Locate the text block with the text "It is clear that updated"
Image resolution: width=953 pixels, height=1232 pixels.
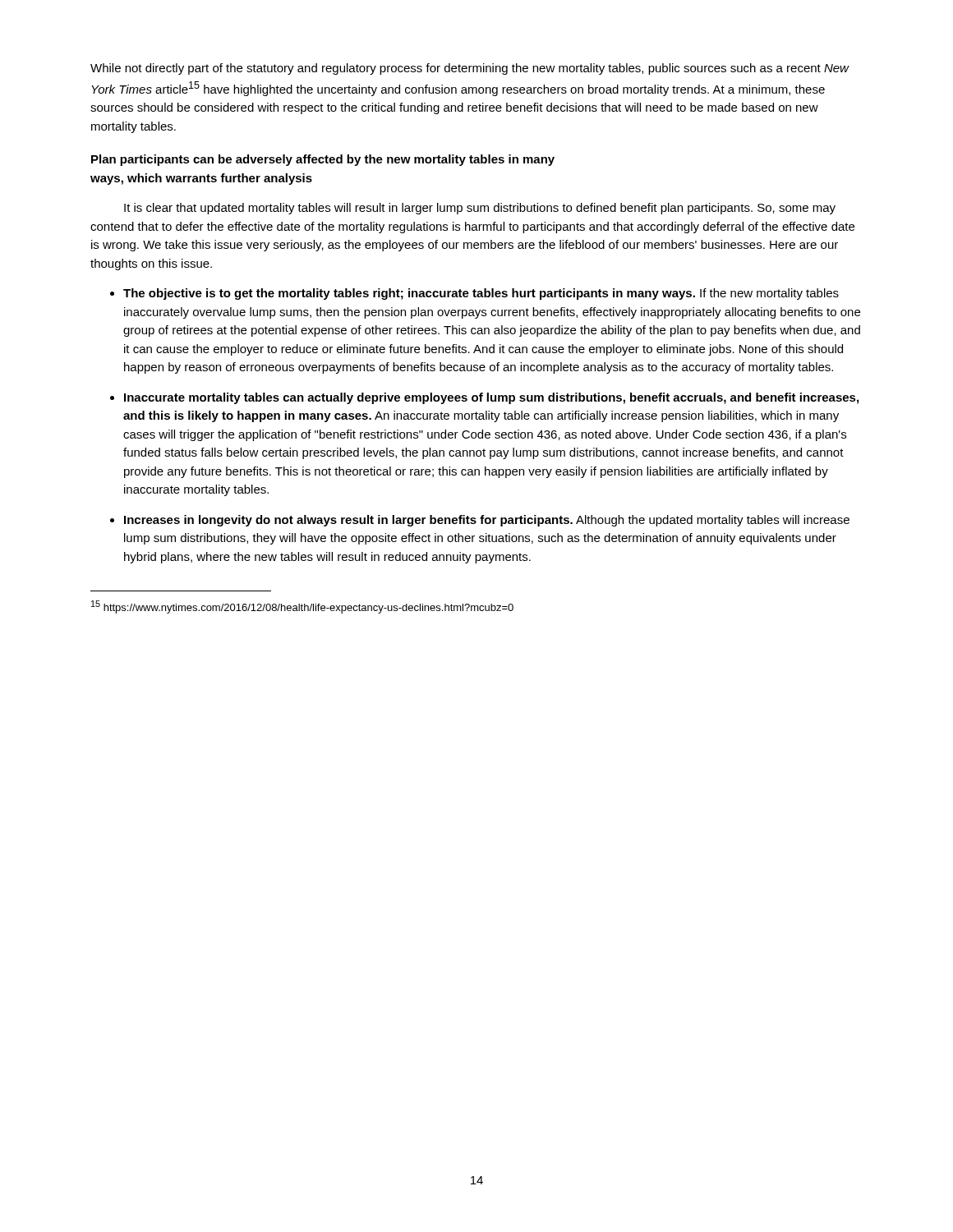pos(473,235)
